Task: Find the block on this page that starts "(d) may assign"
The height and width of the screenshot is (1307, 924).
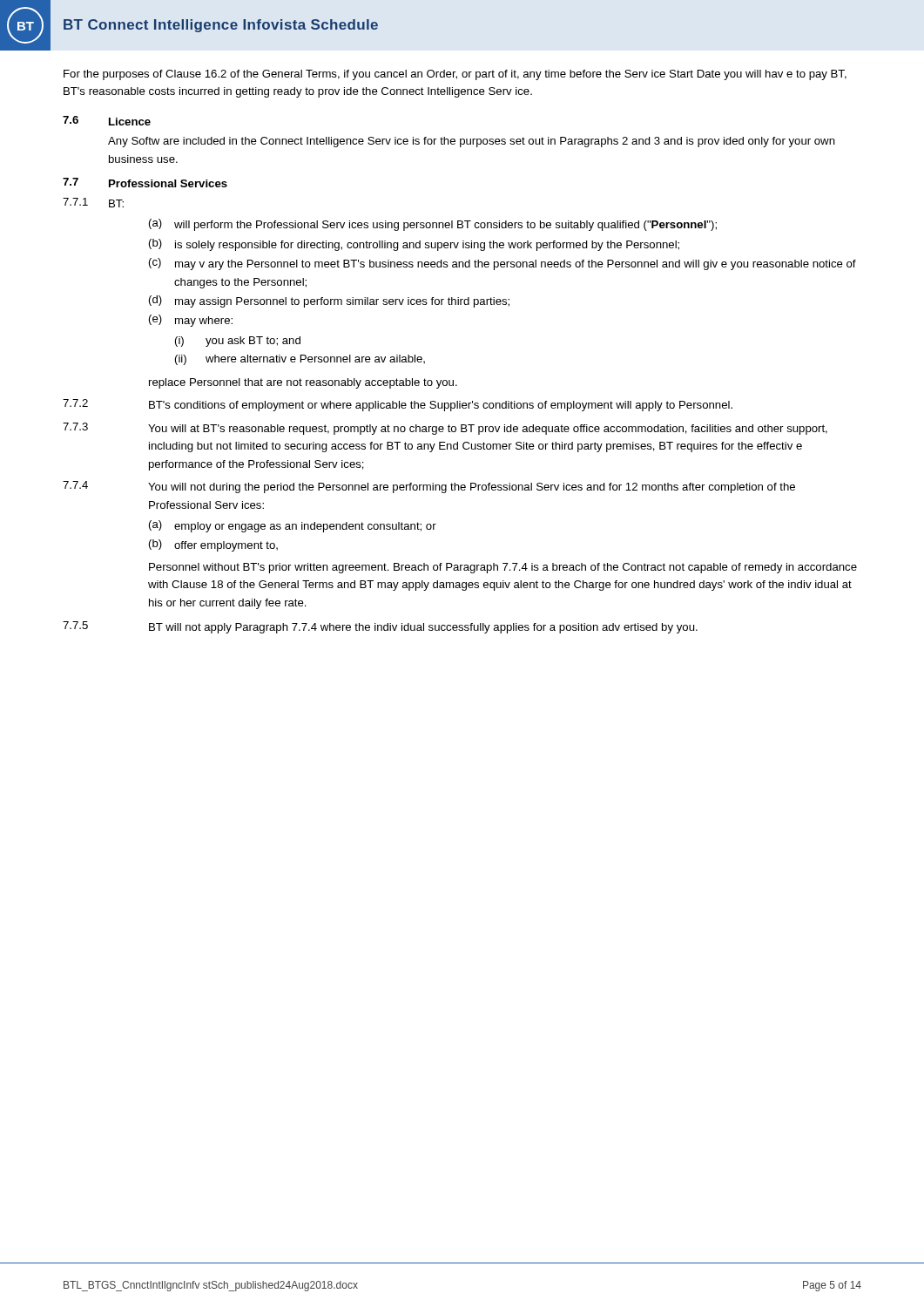Action: click(x=505, y=302)
